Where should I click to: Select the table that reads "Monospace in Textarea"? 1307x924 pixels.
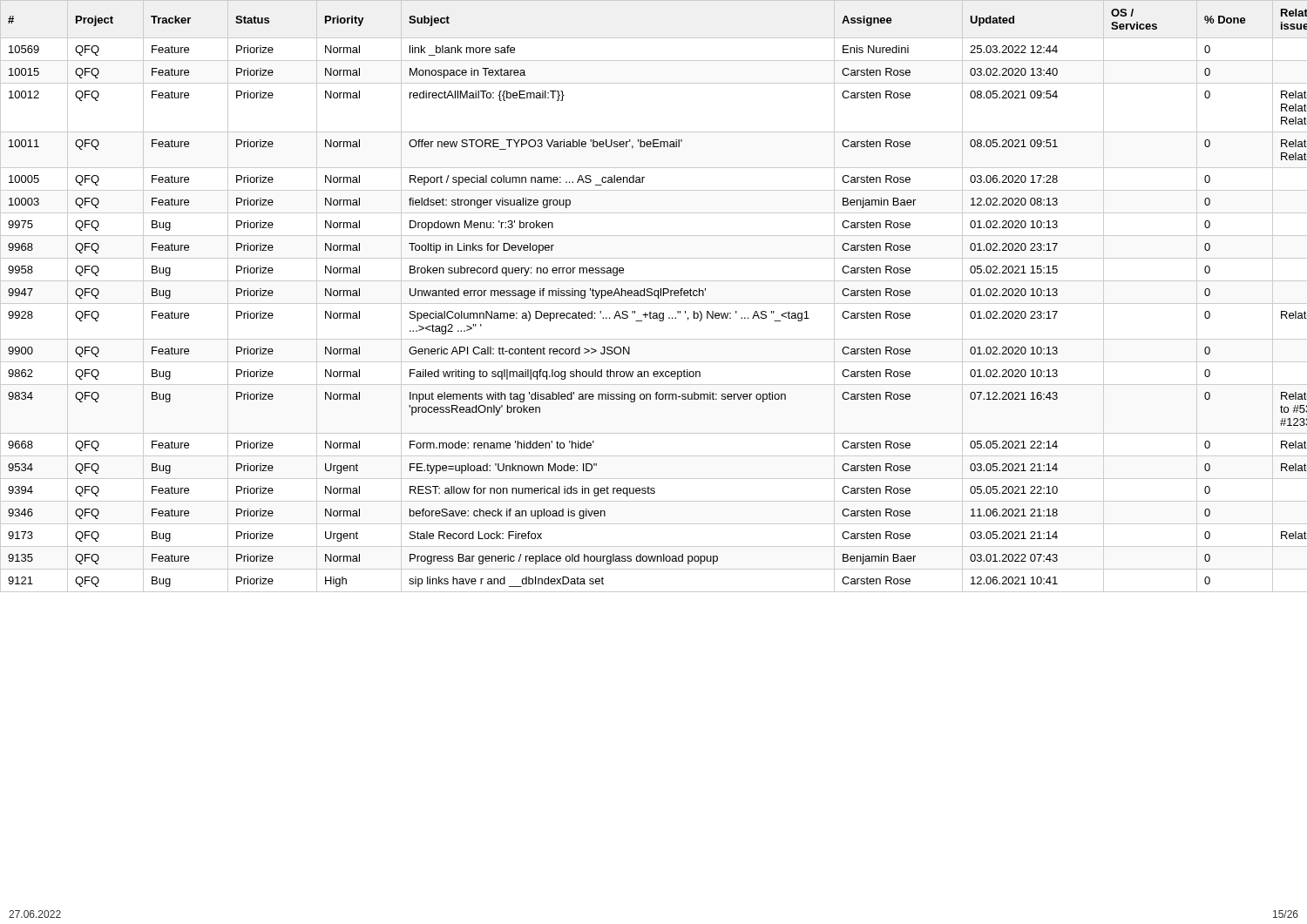654,296
